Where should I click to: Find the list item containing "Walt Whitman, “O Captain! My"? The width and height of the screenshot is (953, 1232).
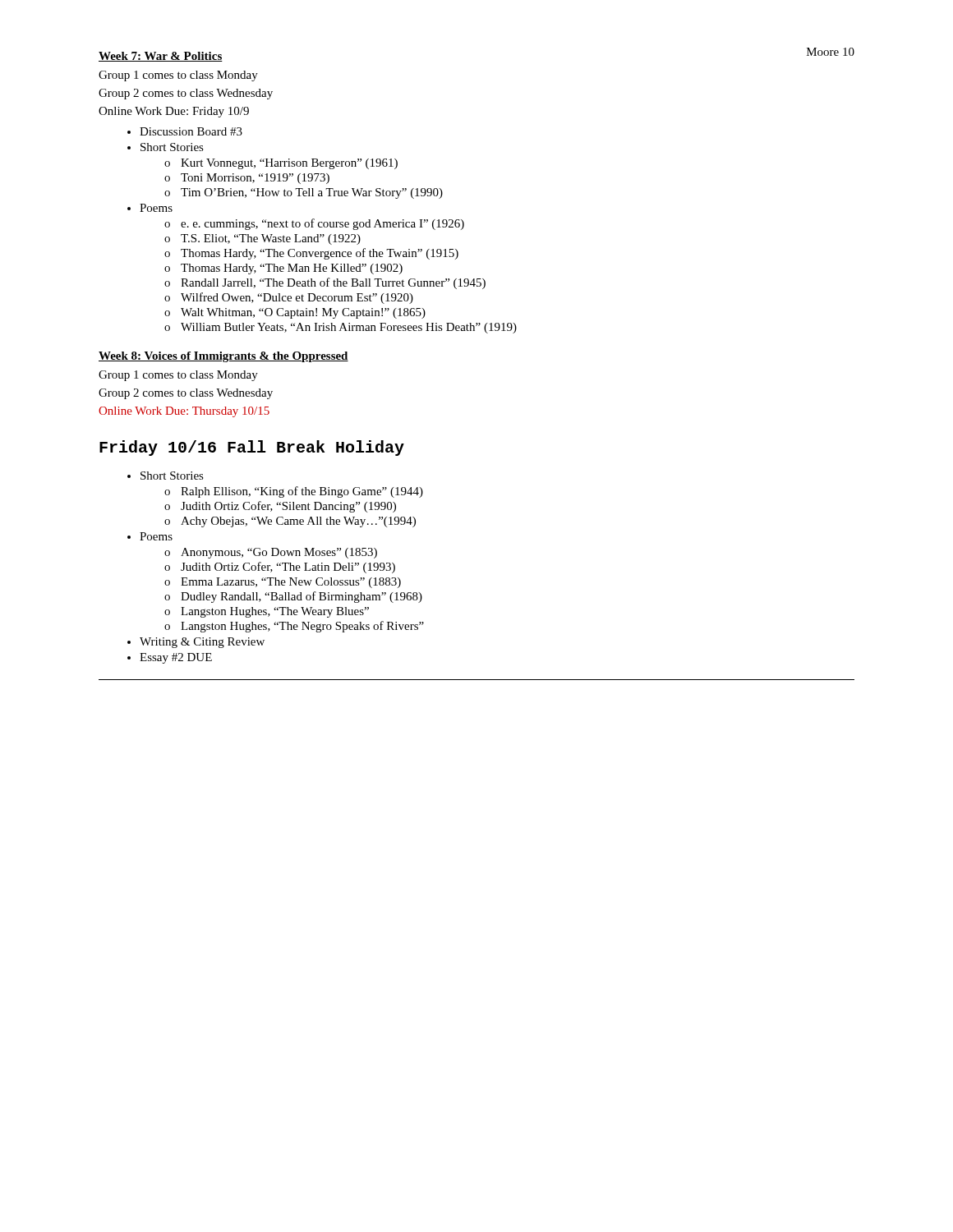coord(303,312)
